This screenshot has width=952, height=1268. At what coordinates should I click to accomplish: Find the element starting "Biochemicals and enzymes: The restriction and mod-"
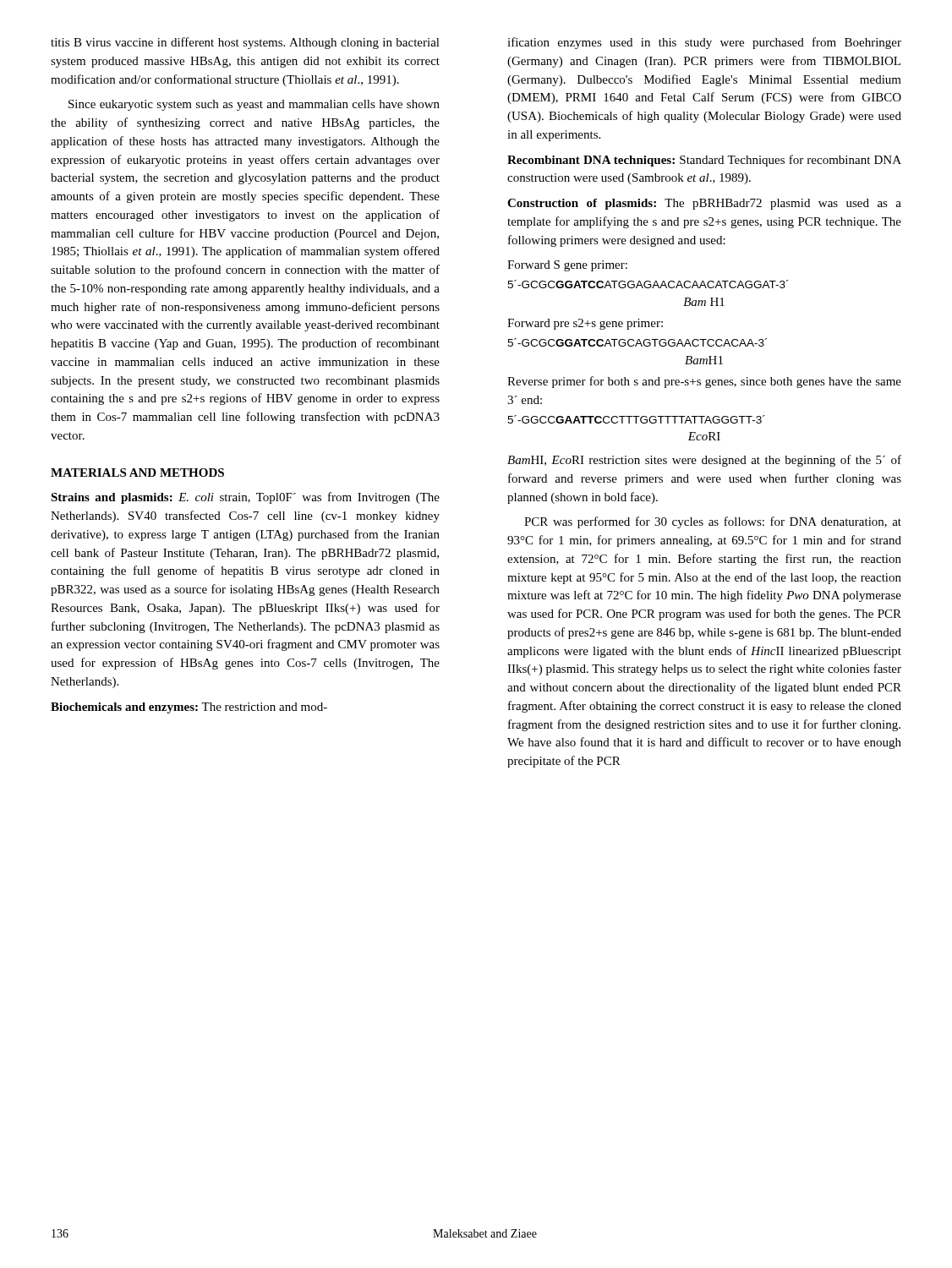pos(245,707)
